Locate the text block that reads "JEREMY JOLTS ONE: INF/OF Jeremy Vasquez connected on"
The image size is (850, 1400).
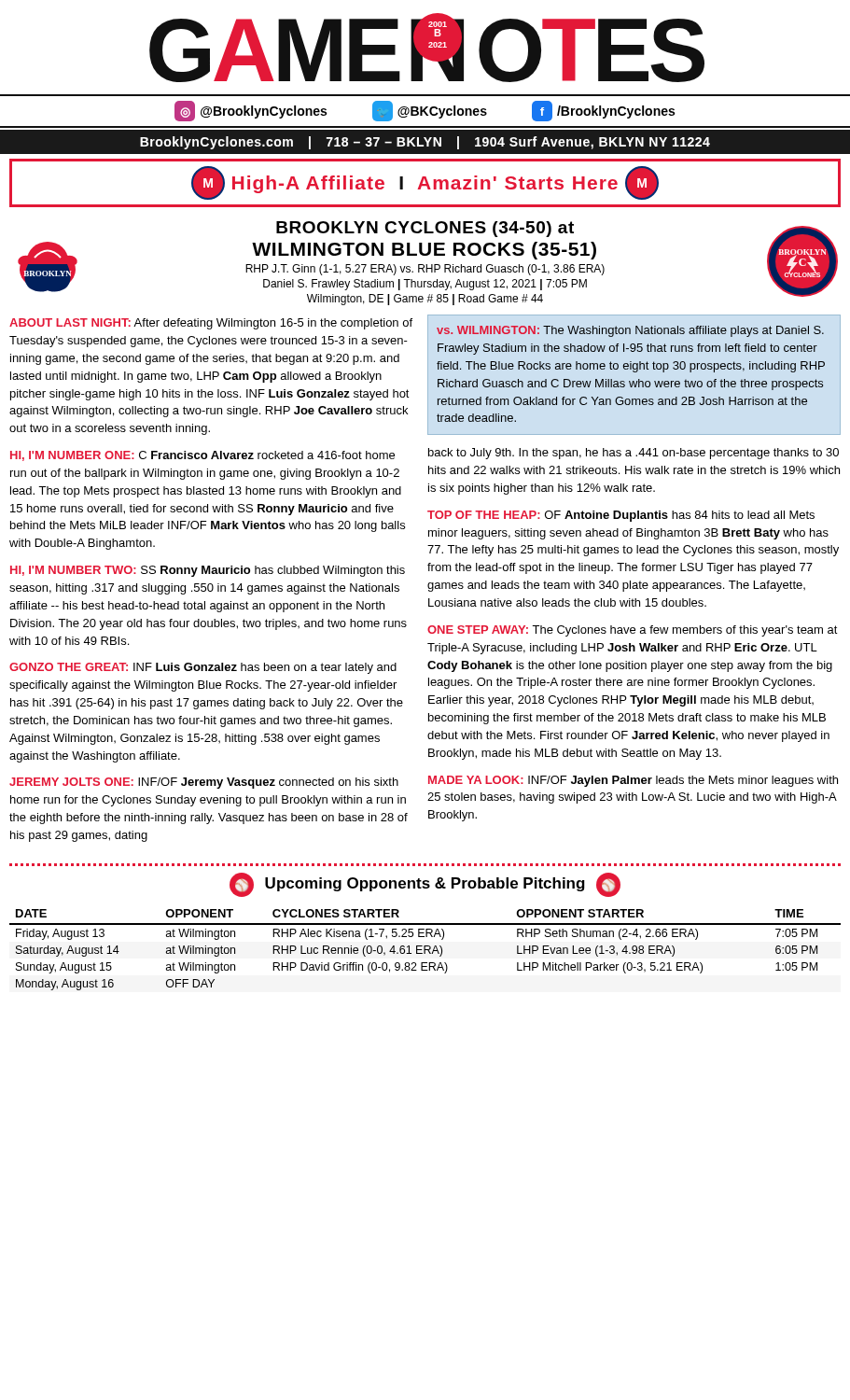coord(208,808)
